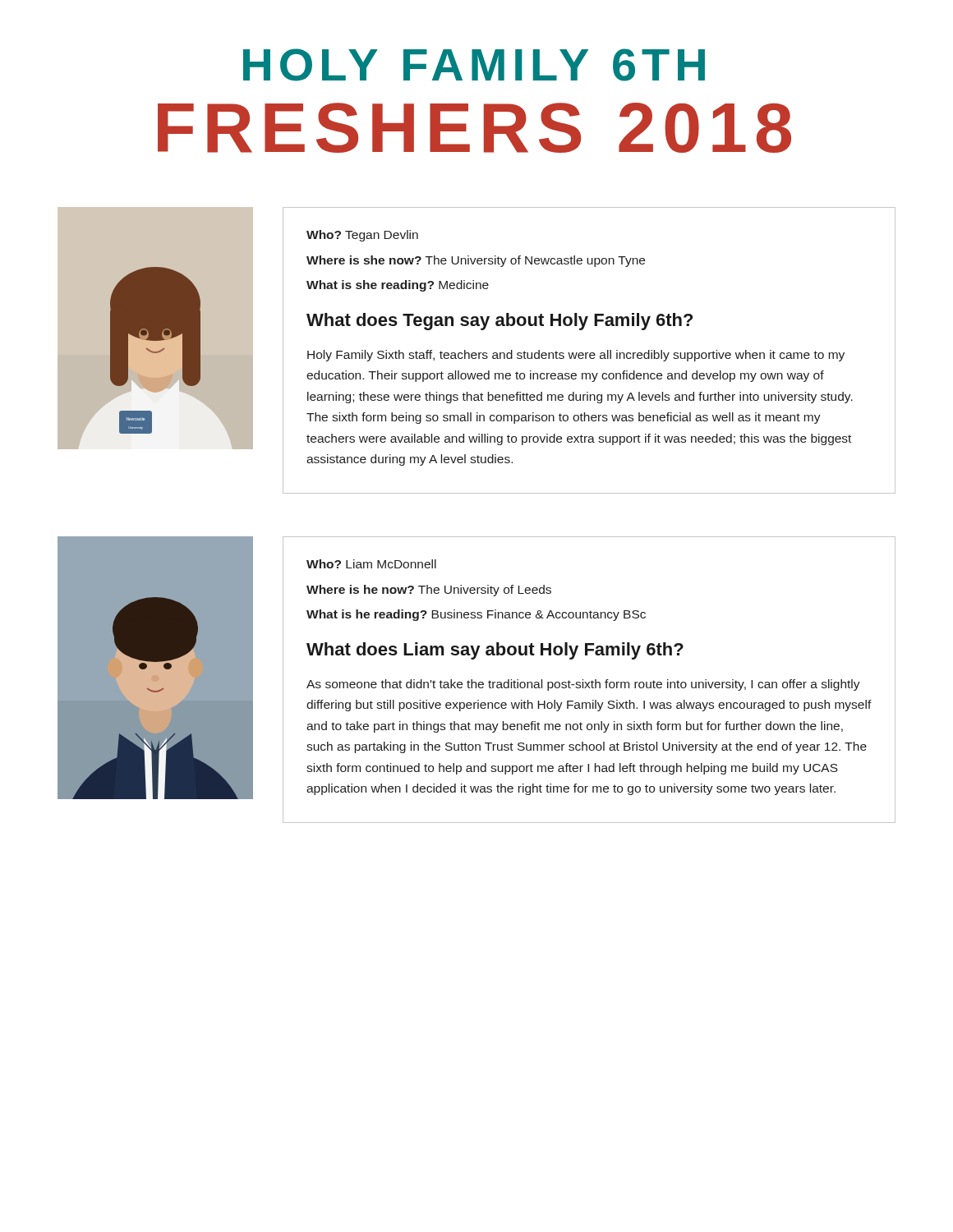The height and width of the screenshot is (1232, 953).
Task: Point to the section header beginning "What does Tegan say about"
Action: tap(500, 320)
